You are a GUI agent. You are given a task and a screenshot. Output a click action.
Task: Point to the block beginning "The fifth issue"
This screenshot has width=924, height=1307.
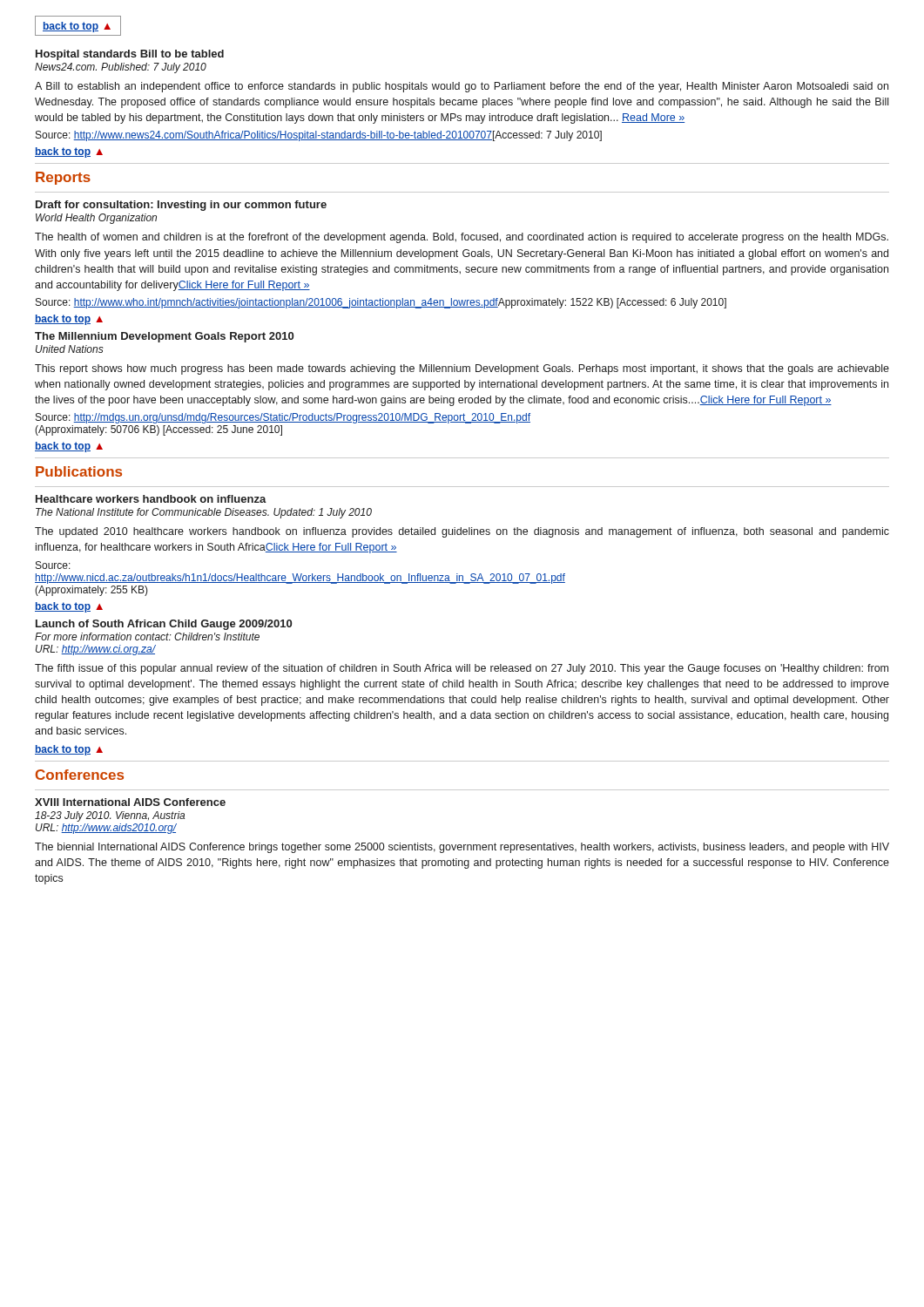coord(462,700)
